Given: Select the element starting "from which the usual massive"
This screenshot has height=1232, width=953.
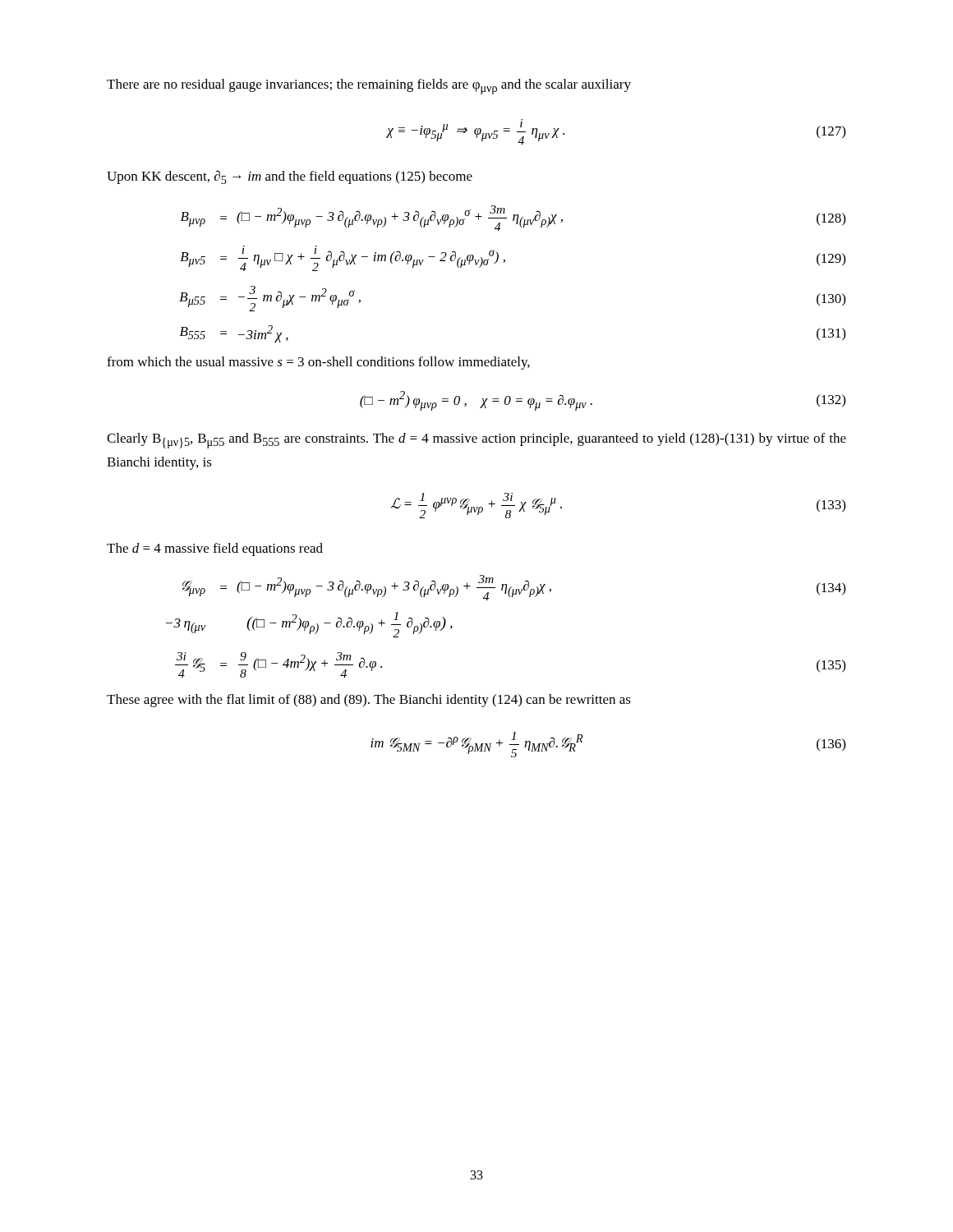Looking at the screenshot, I should click(476, 362).
